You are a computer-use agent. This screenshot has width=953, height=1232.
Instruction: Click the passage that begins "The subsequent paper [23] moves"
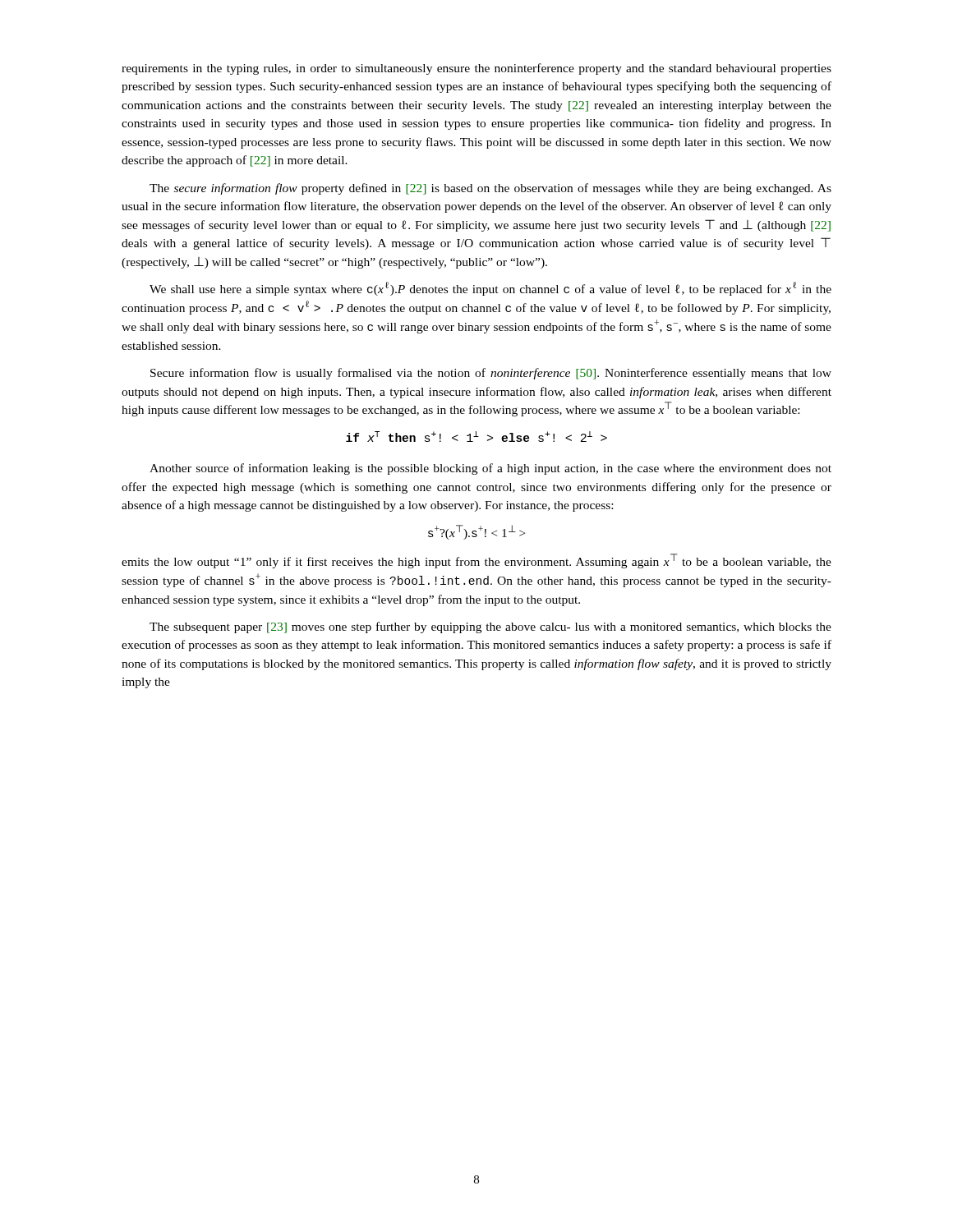click(476, 654)
